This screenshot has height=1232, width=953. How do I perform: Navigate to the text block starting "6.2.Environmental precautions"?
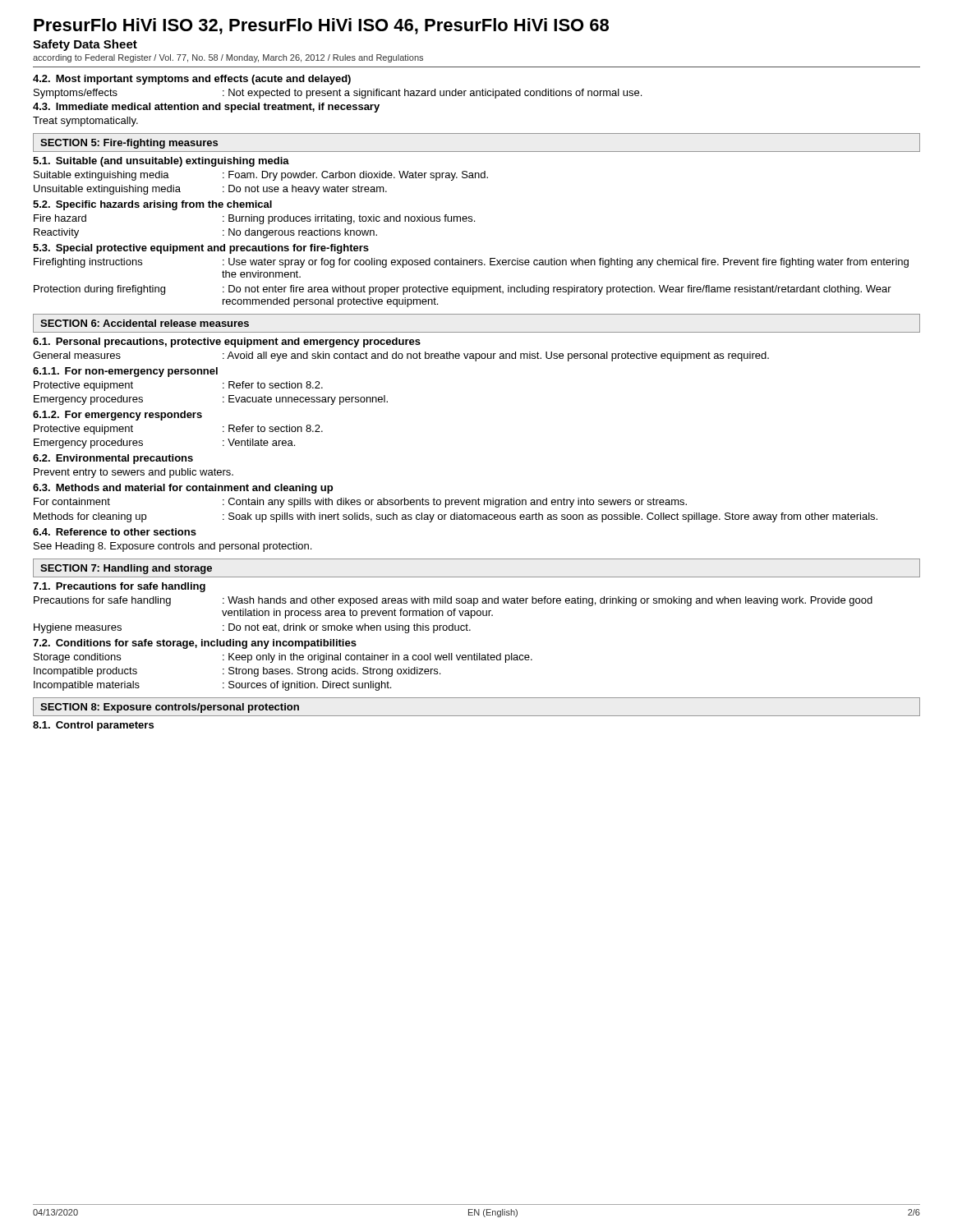(113, 458)
